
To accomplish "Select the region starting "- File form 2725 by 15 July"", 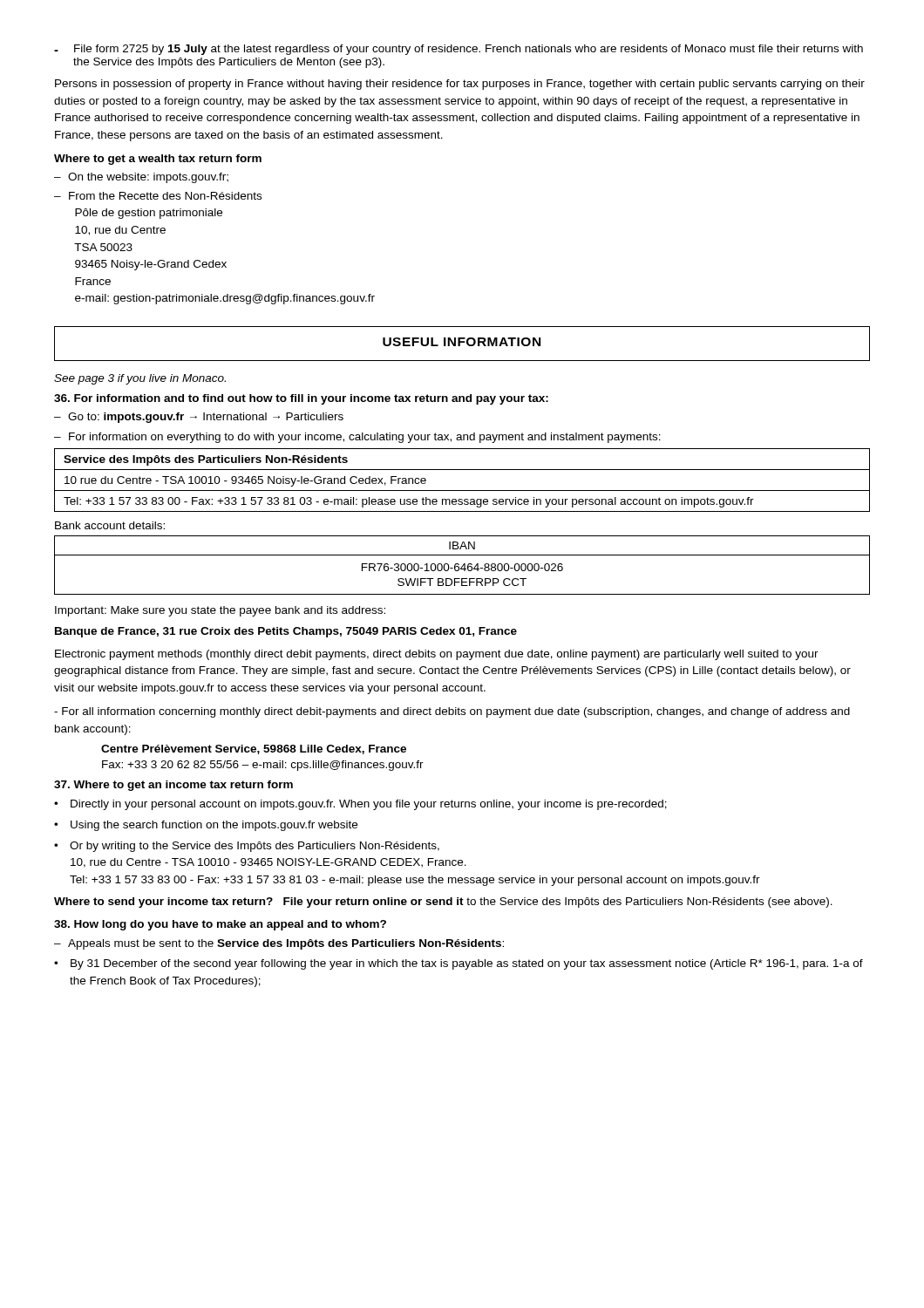I will pyautogui.click(x=462, y=55).
